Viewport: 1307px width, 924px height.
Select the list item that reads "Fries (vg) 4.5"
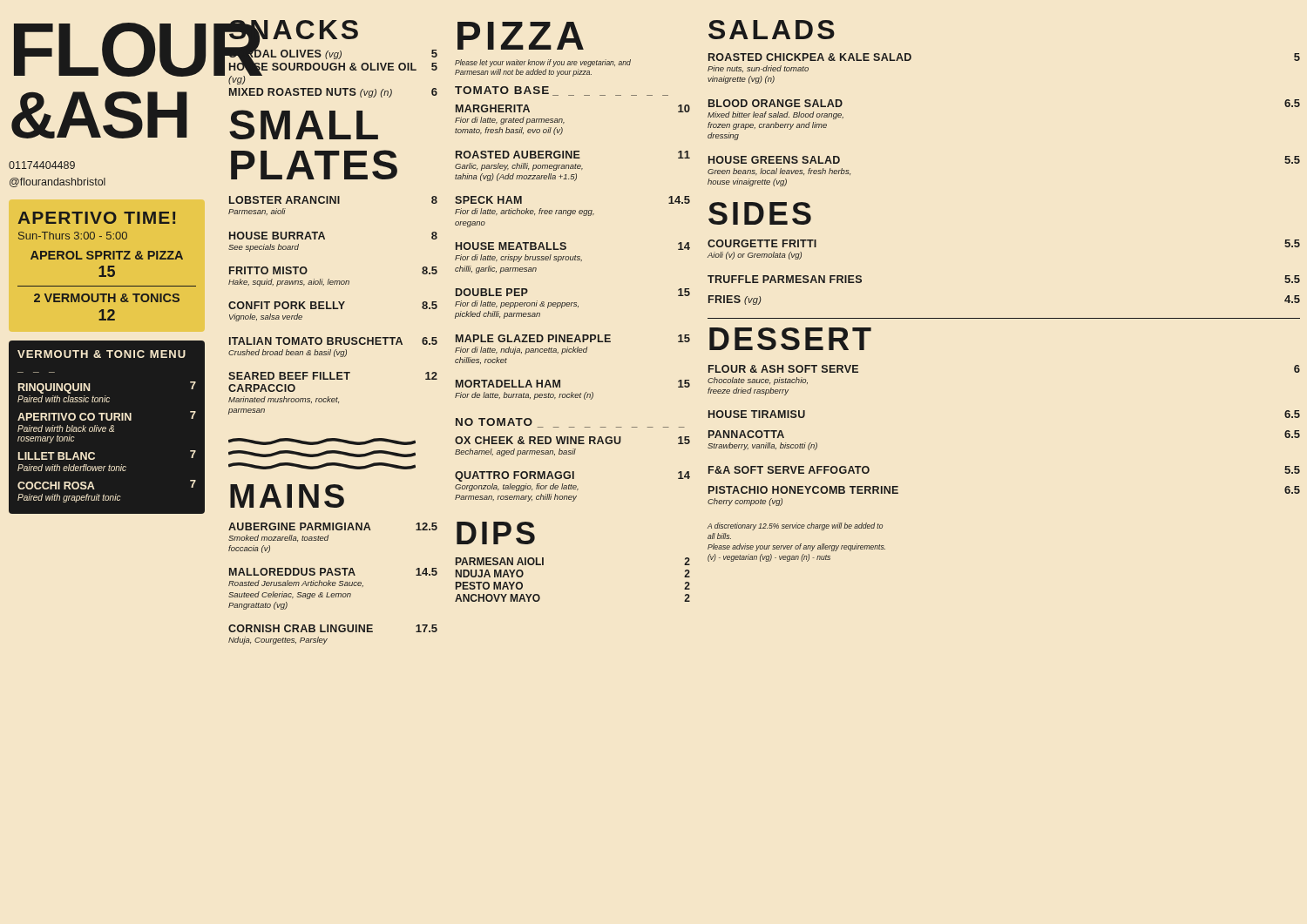click(x=738, y=300)
